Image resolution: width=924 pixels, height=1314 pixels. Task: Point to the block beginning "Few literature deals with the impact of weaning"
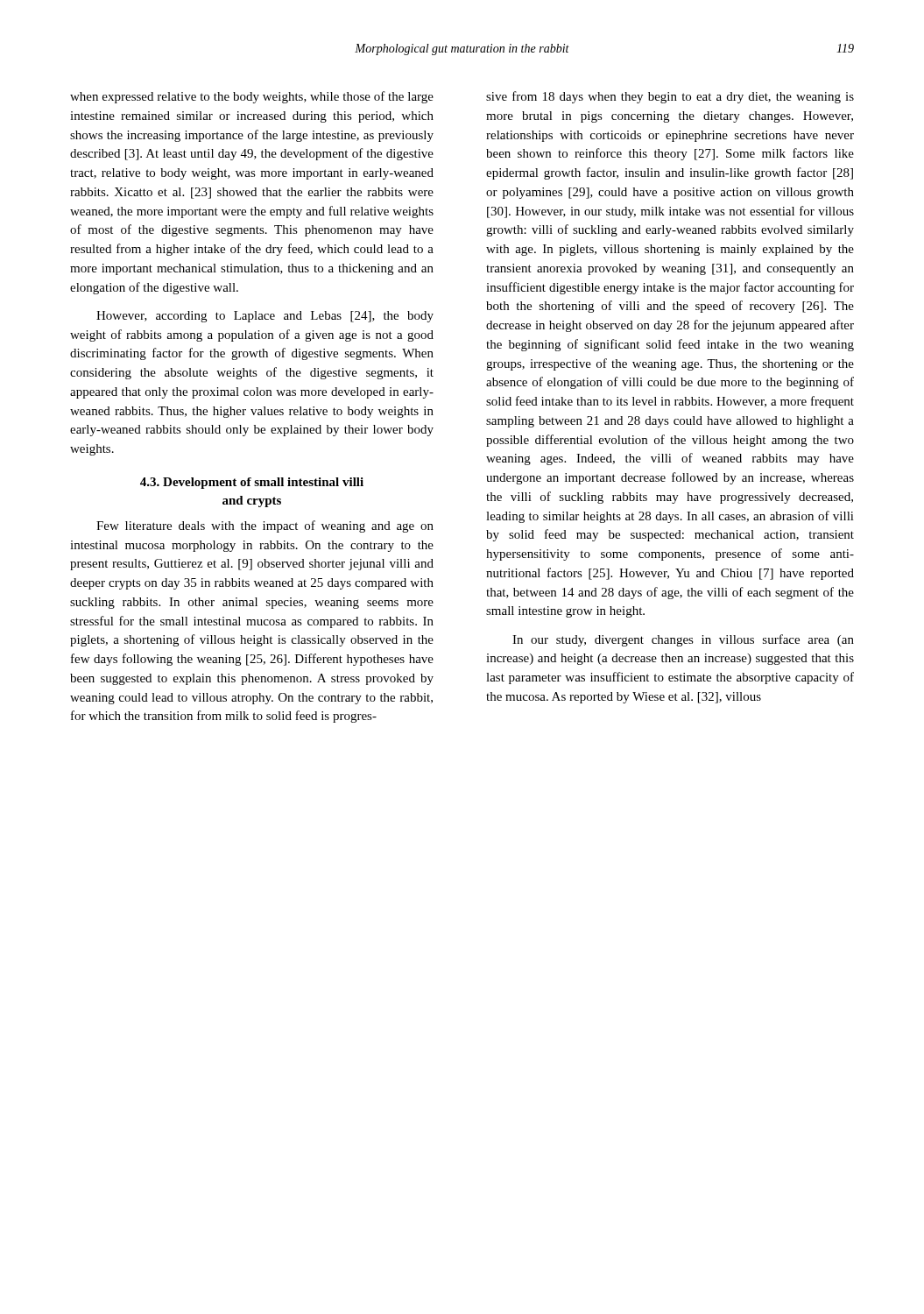(x=252, y=621)
